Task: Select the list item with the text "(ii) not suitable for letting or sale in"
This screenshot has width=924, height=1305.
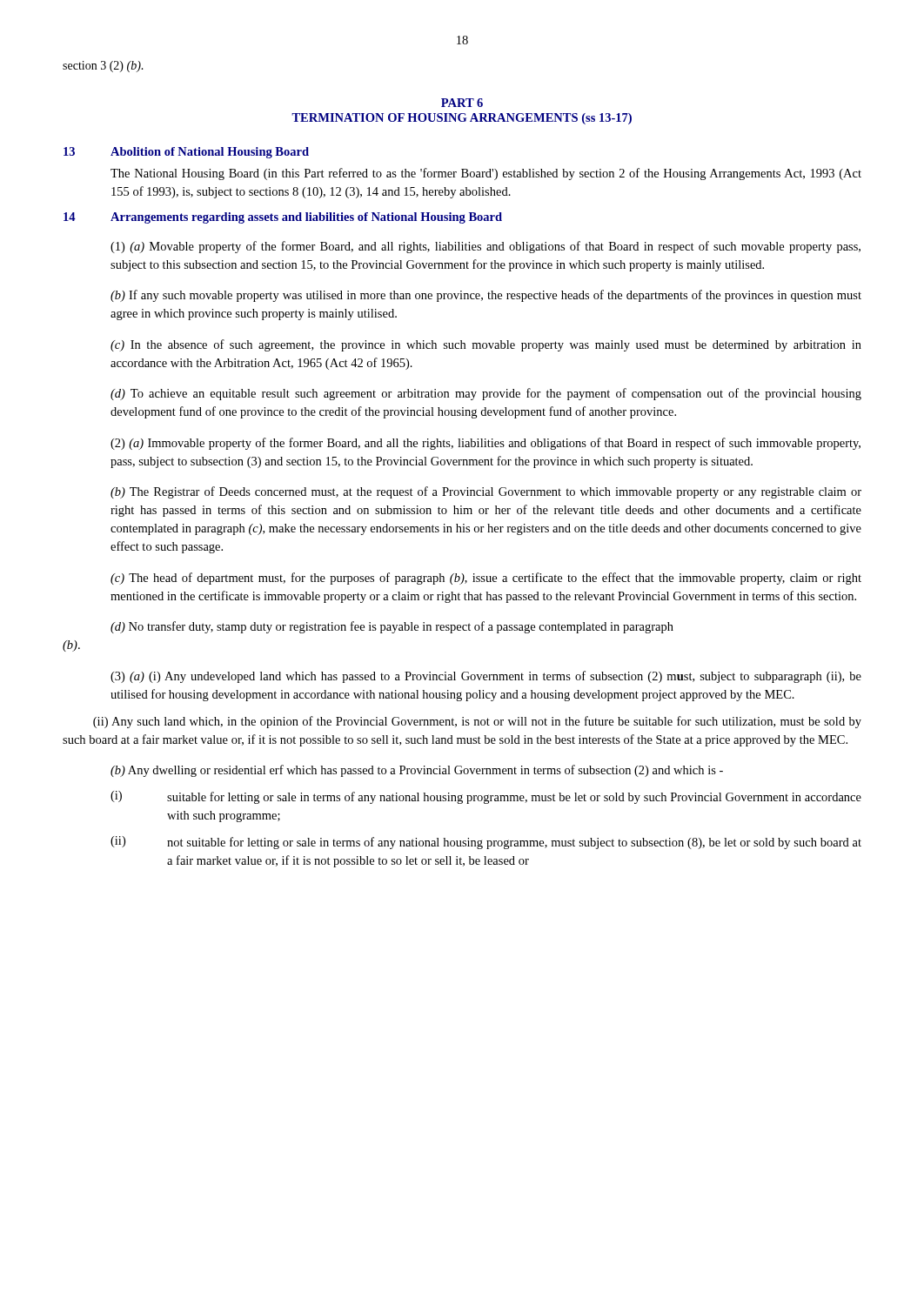Action: [x=486, y=852]
